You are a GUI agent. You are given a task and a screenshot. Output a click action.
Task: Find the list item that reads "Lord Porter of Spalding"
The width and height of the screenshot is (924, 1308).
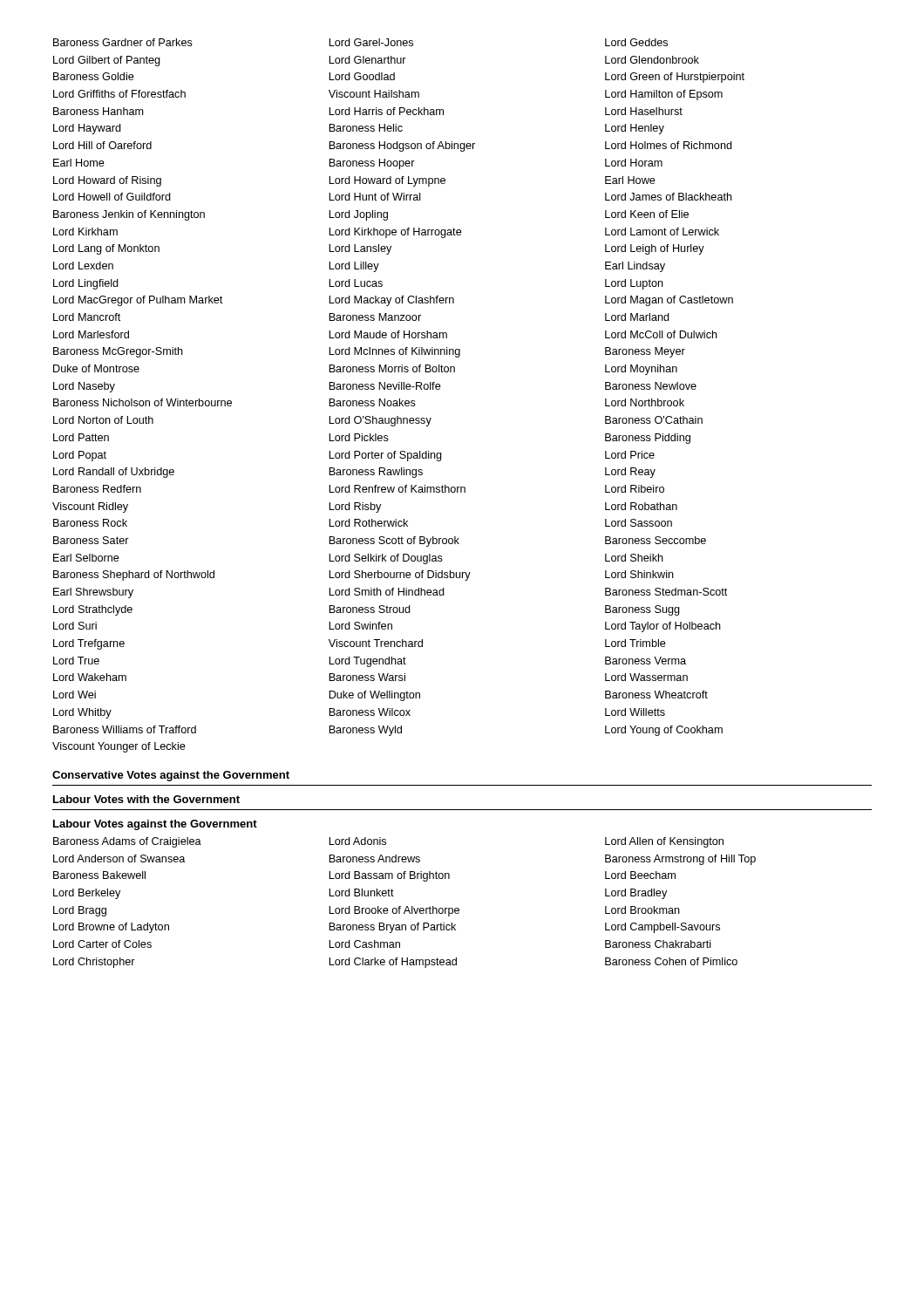point(385,456)
